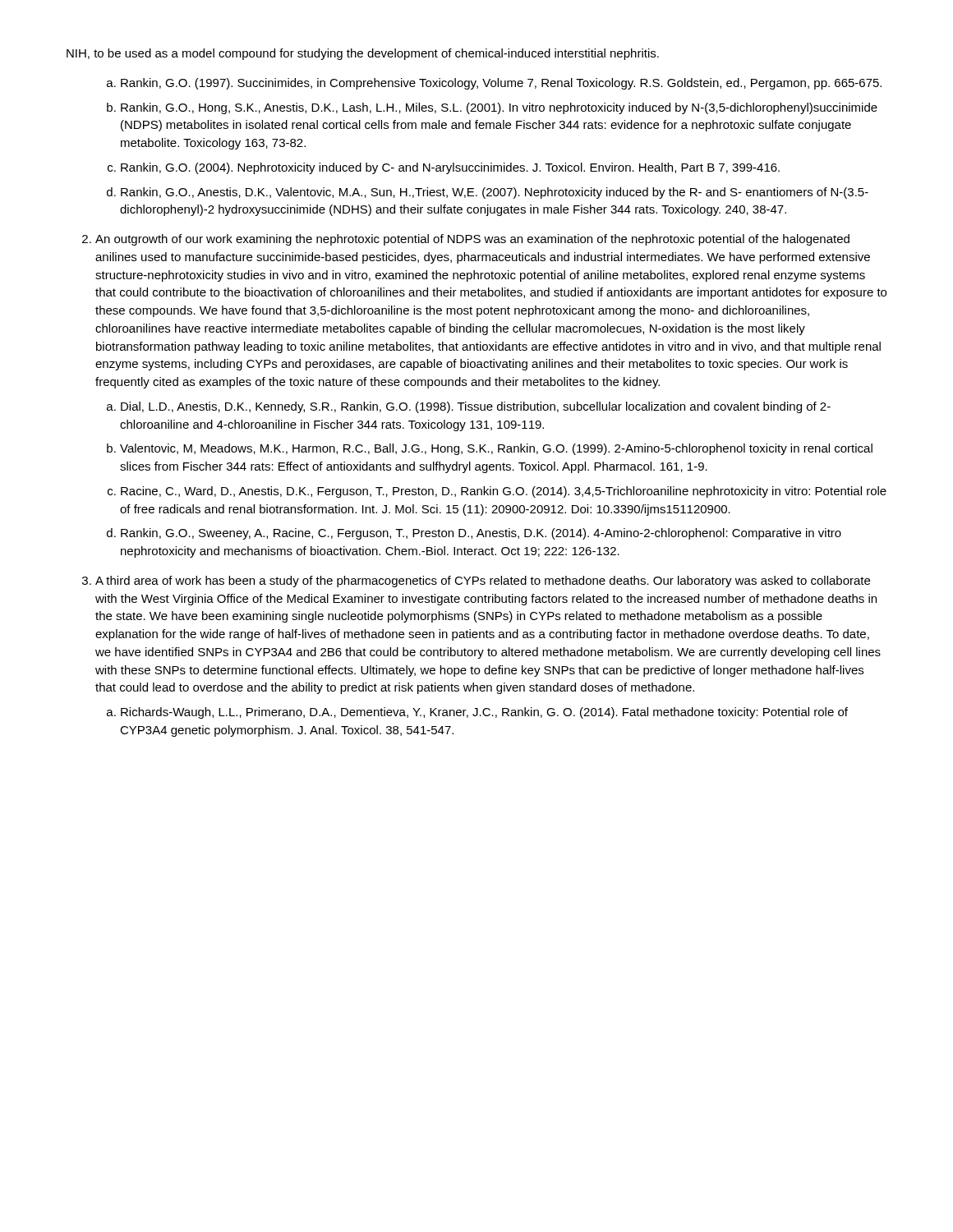953x1232 pixels.
Task: Find the region starting "NIH, to be used as a model compound"
Action: pos(363,53)
